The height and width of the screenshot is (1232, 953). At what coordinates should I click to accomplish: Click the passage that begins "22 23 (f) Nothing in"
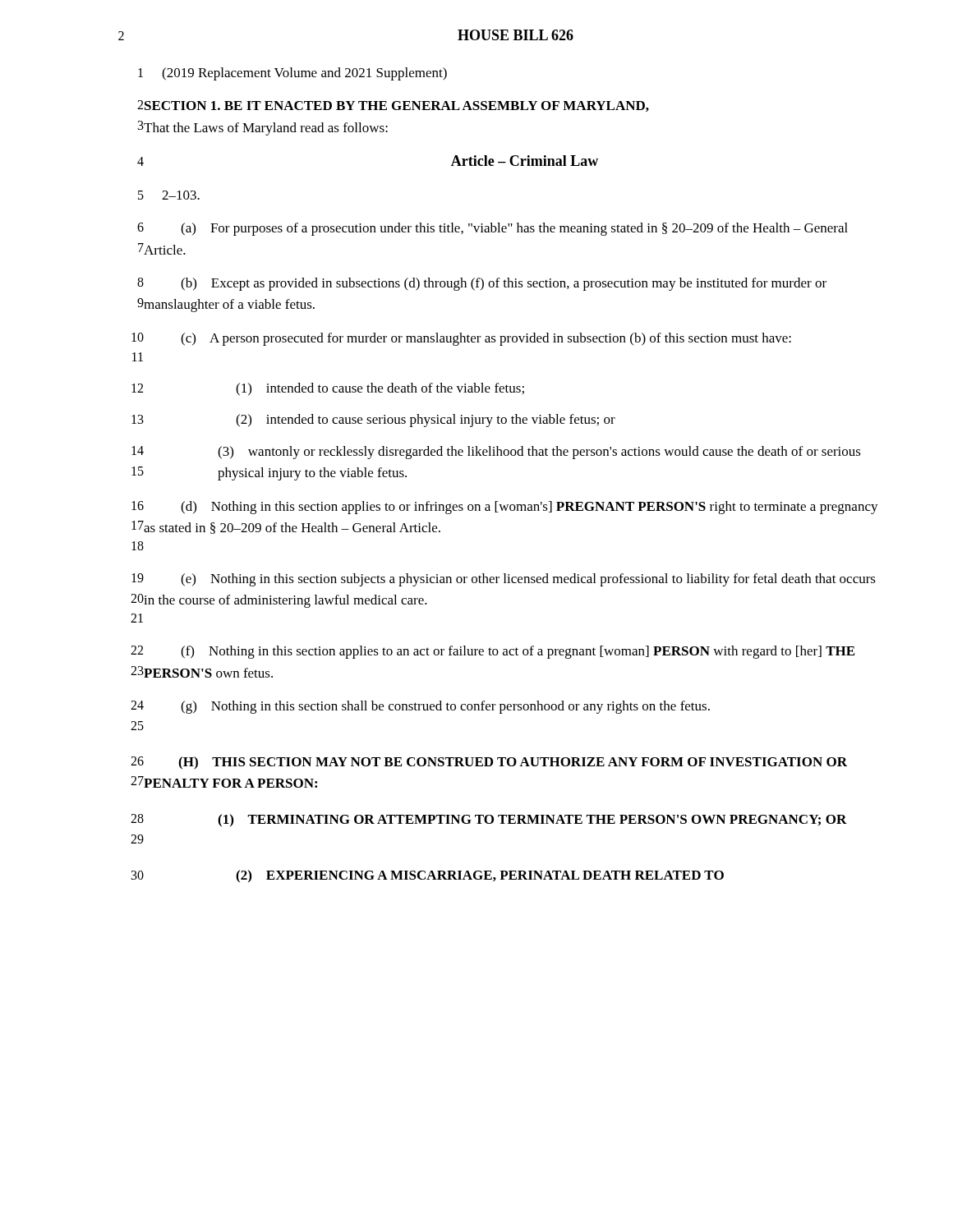pyautogui.click(x=493, y=663)
